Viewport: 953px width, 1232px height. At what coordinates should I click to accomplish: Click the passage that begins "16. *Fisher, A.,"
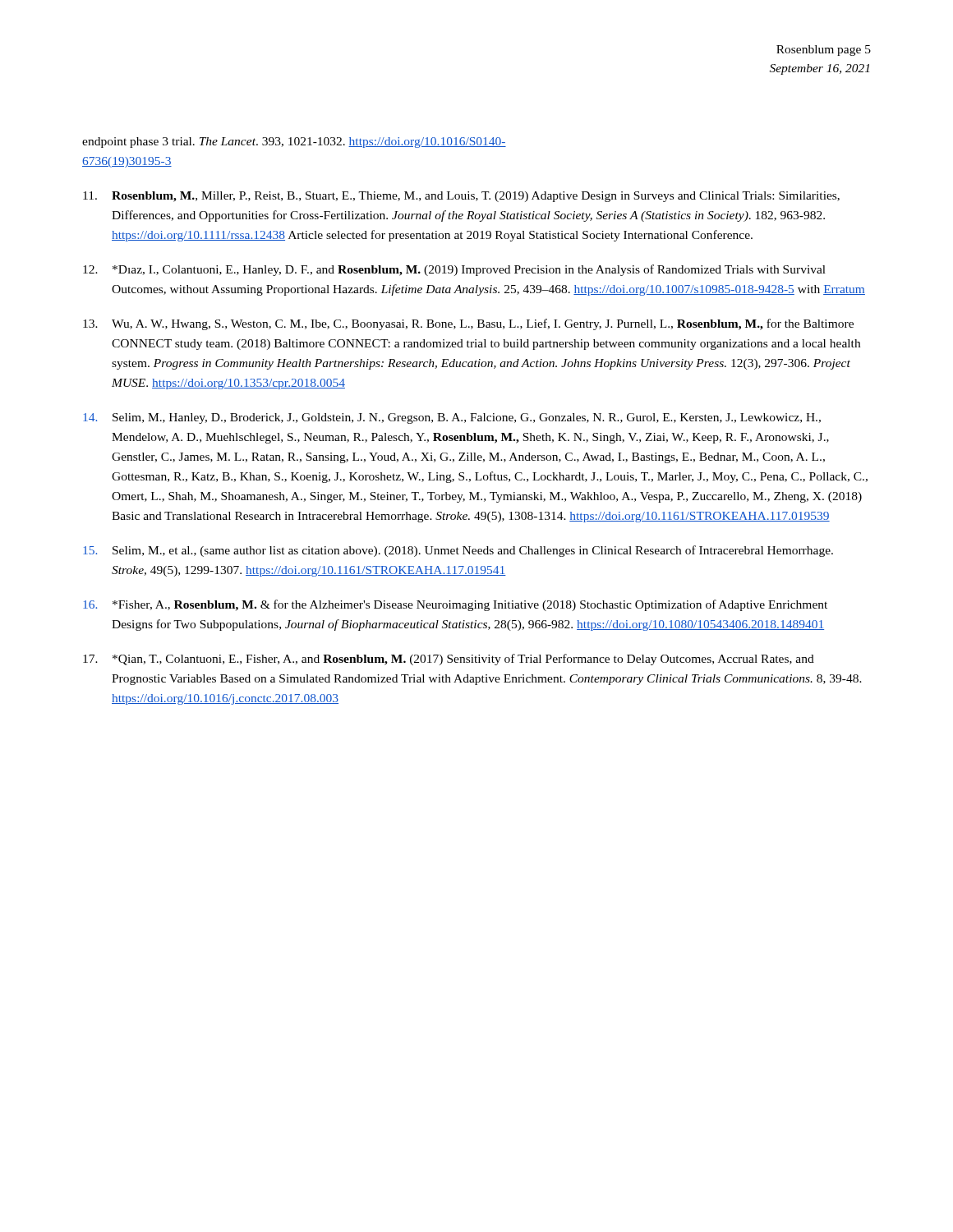(476, 615)
